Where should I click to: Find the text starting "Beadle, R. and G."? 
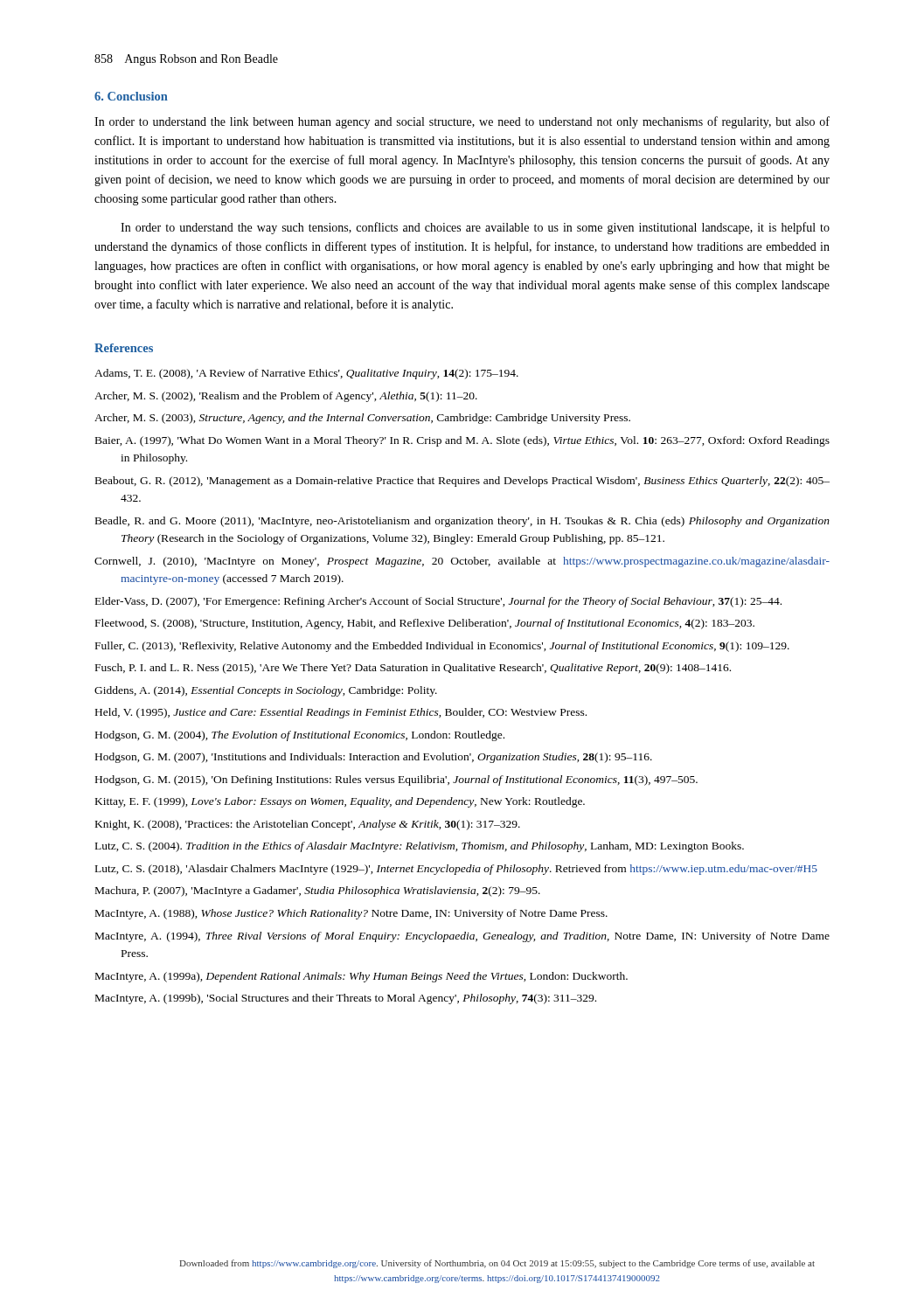pyautogui.click(x=462, y=529)
